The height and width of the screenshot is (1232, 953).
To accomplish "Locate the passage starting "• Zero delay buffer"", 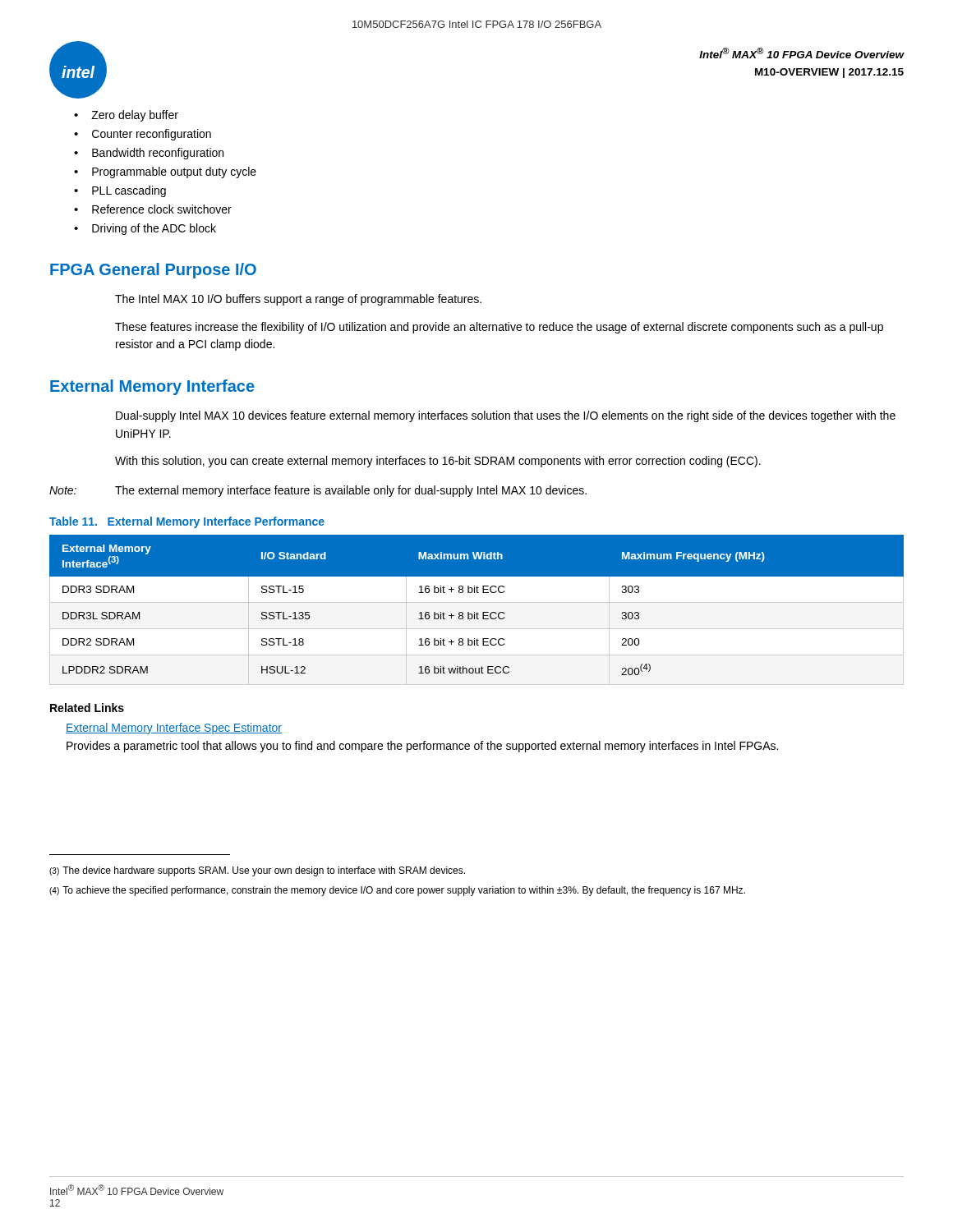I will click(x=126, y=115).
